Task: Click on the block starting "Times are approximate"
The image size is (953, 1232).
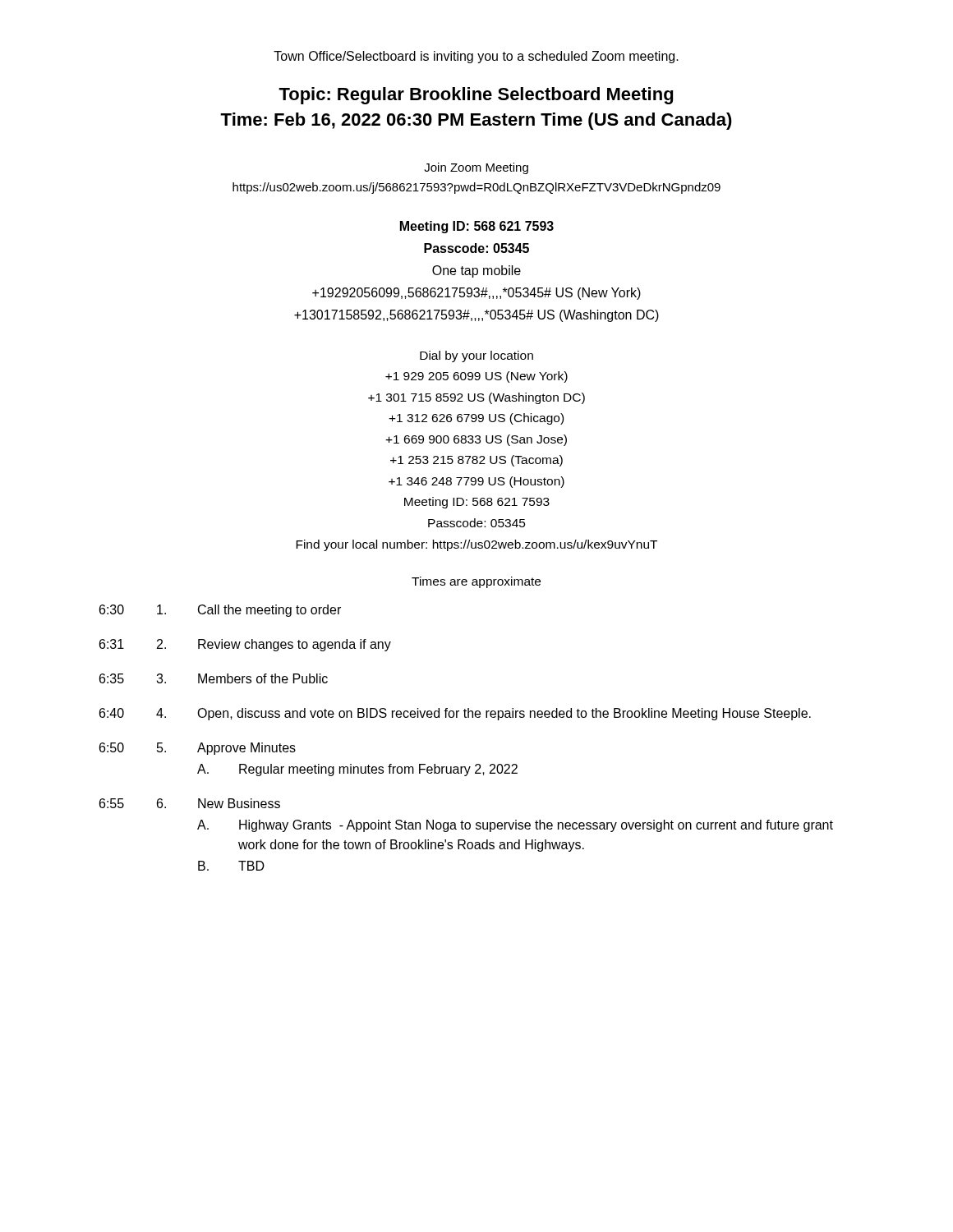Action: 476,581
